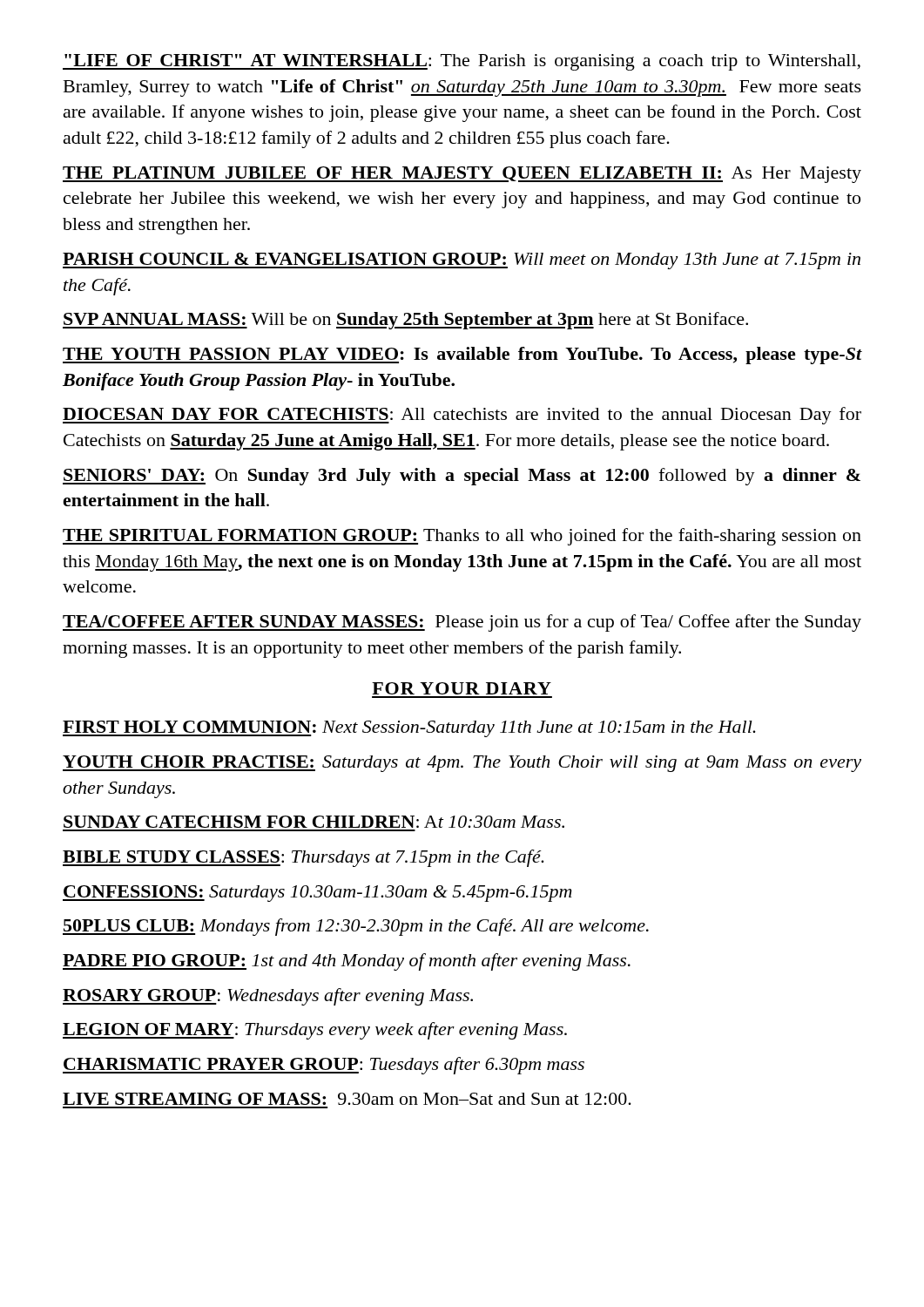
Task: Locate the text "CONFESSIONS: Saturdays 10.30am-11.30am & 5.45pm-6.15pm"
Action: point(462,891)
